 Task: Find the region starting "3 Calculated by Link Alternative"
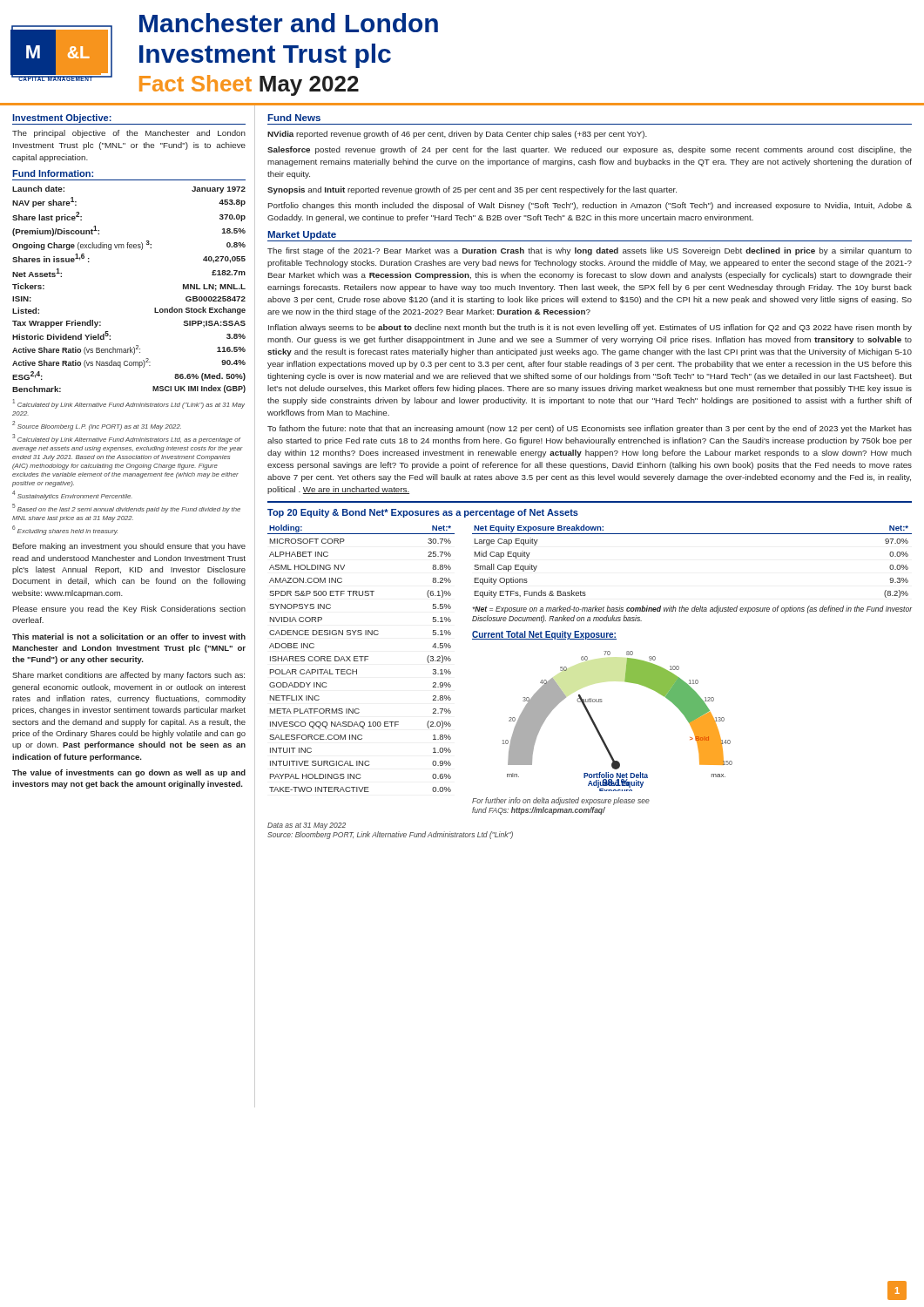point(127,460)
